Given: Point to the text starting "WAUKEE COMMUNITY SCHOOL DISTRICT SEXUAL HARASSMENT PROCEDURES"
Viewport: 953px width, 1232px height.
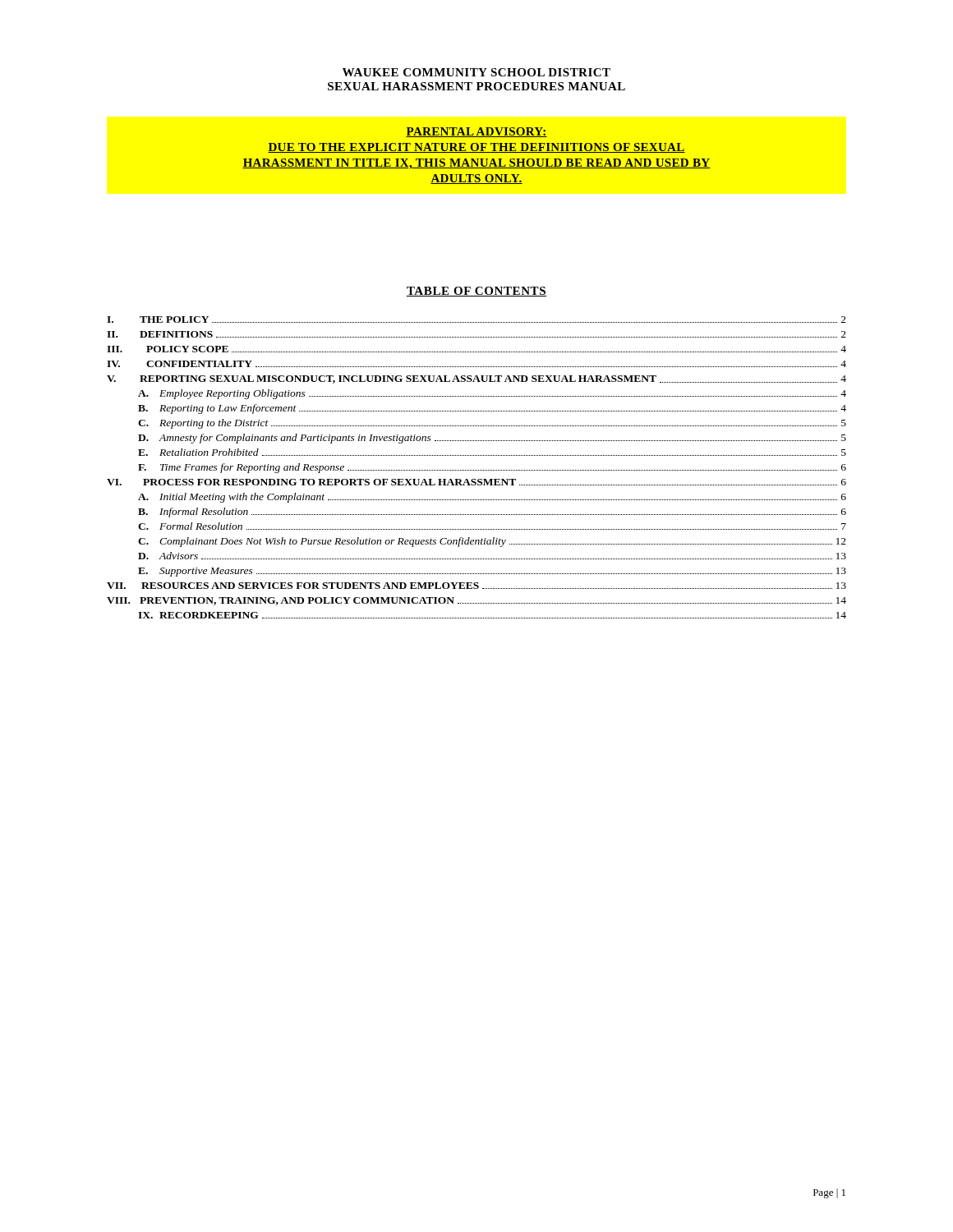Looking at the screenshot, I should [x=476, y=80].
